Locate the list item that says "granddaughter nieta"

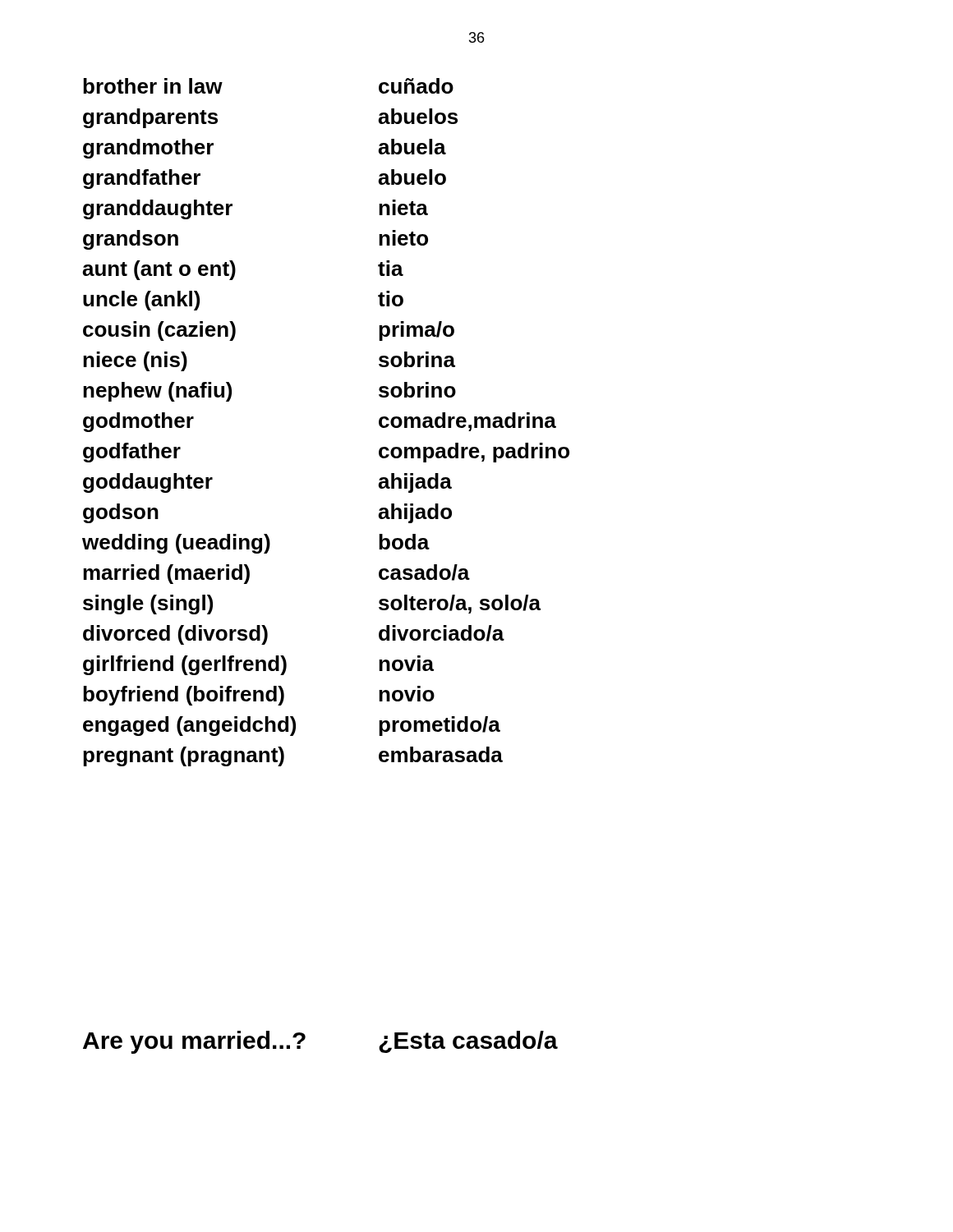point(161,209)
